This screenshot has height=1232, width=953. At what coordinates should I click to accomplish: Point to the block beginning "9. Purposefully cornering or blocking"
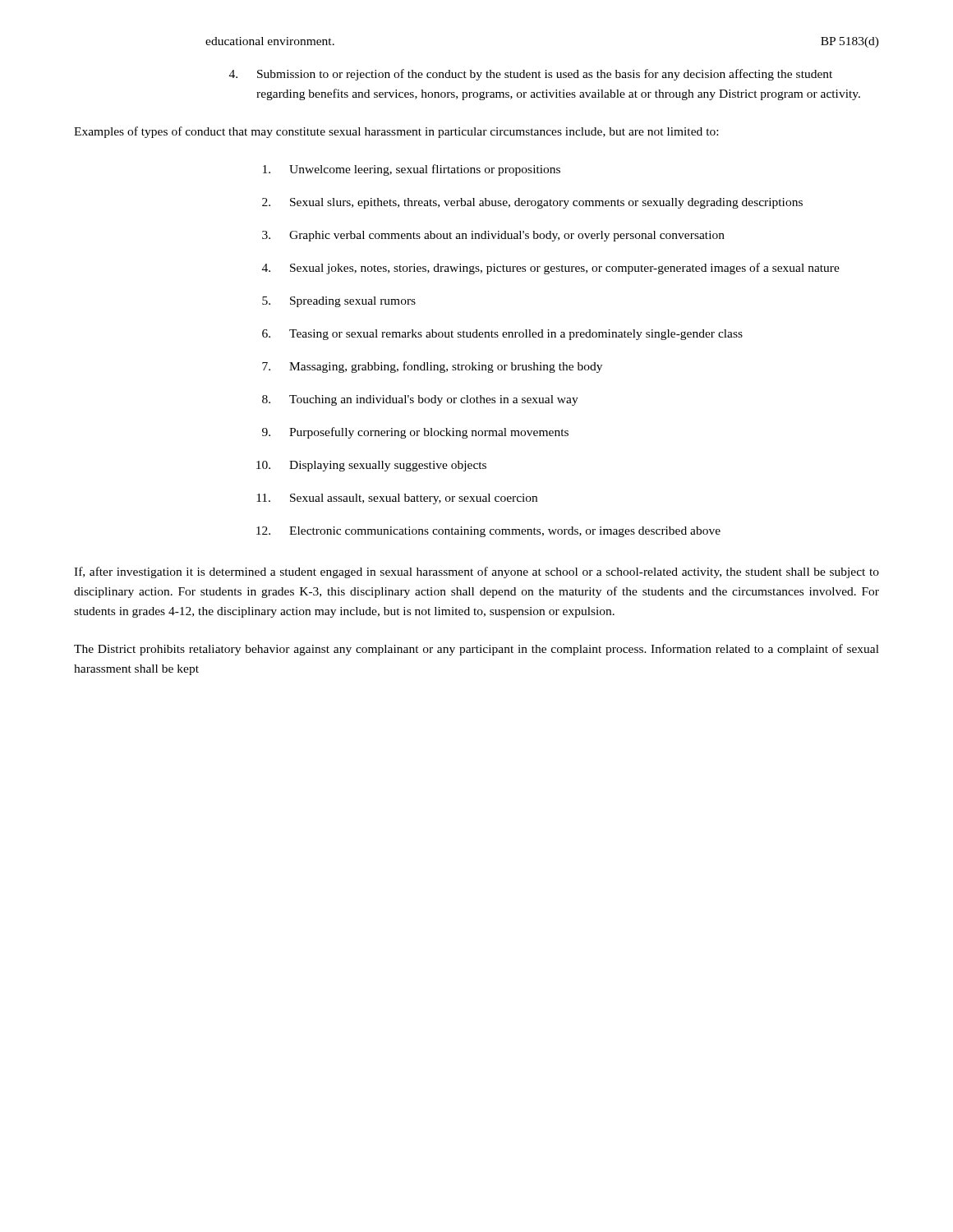[542, 432]
